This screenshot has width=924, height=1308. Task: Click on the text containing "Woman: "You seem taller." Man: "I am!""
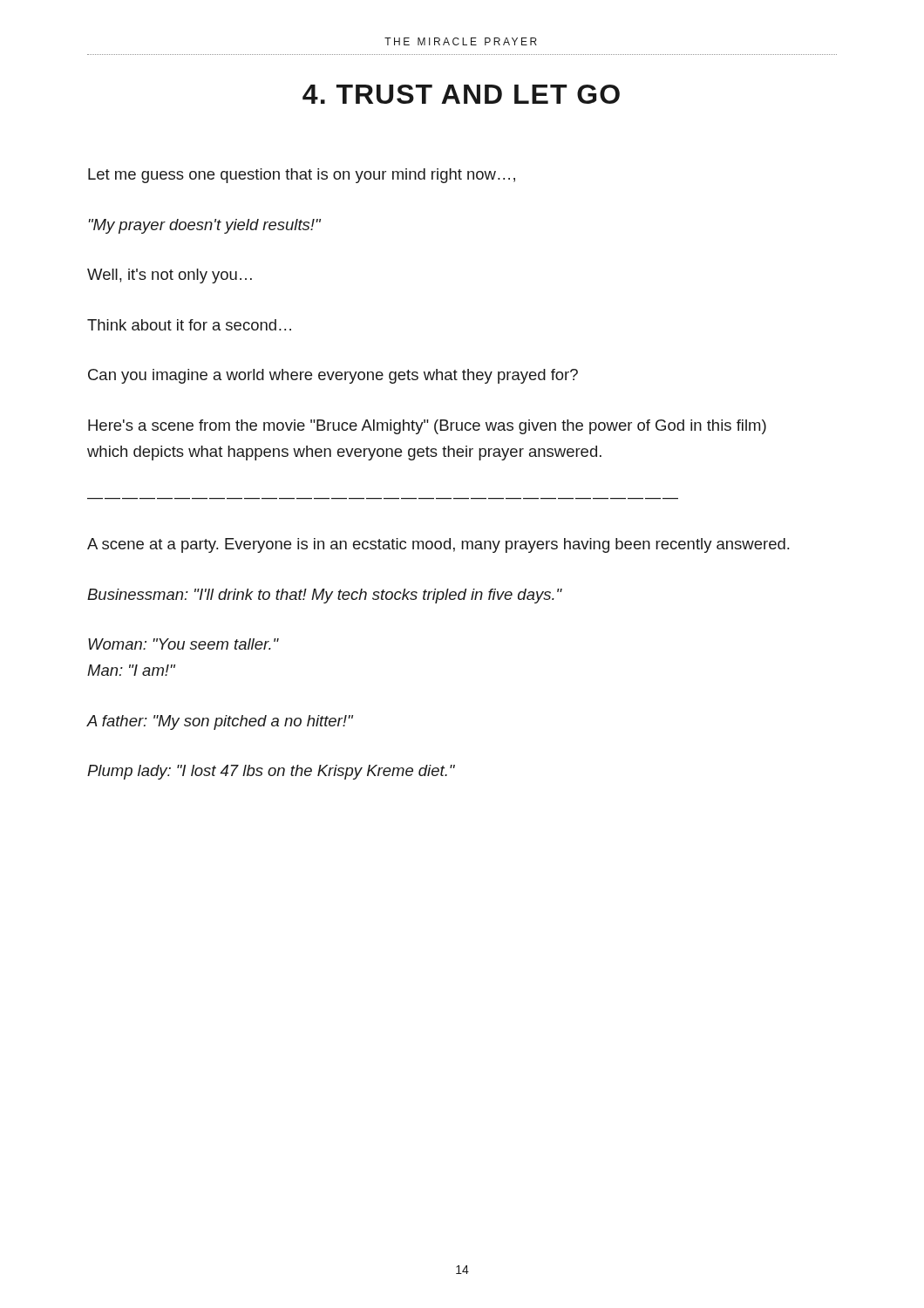[x=183, y=657]
